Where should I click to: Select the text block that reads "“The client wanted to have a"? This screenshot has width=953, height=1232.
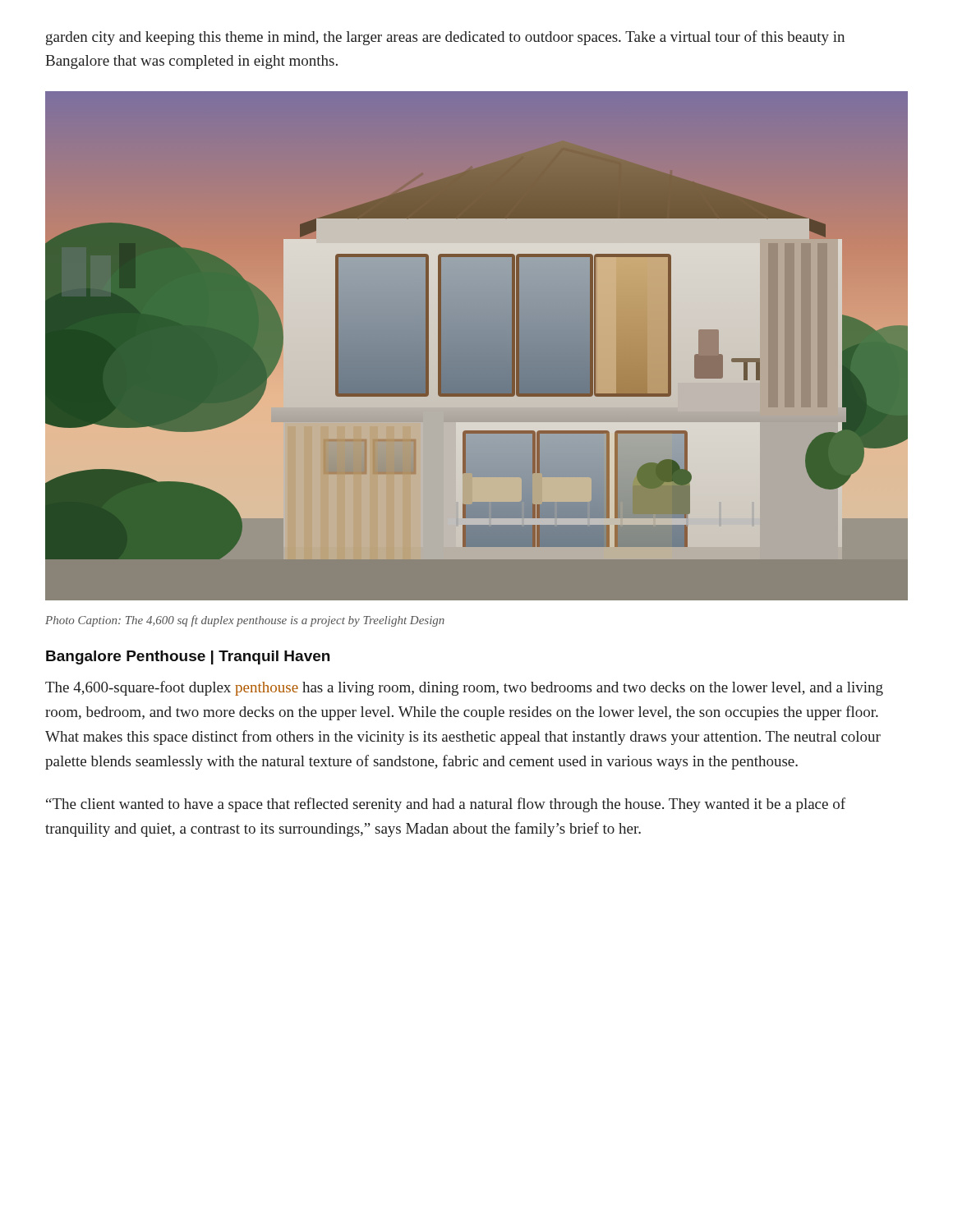445,816
